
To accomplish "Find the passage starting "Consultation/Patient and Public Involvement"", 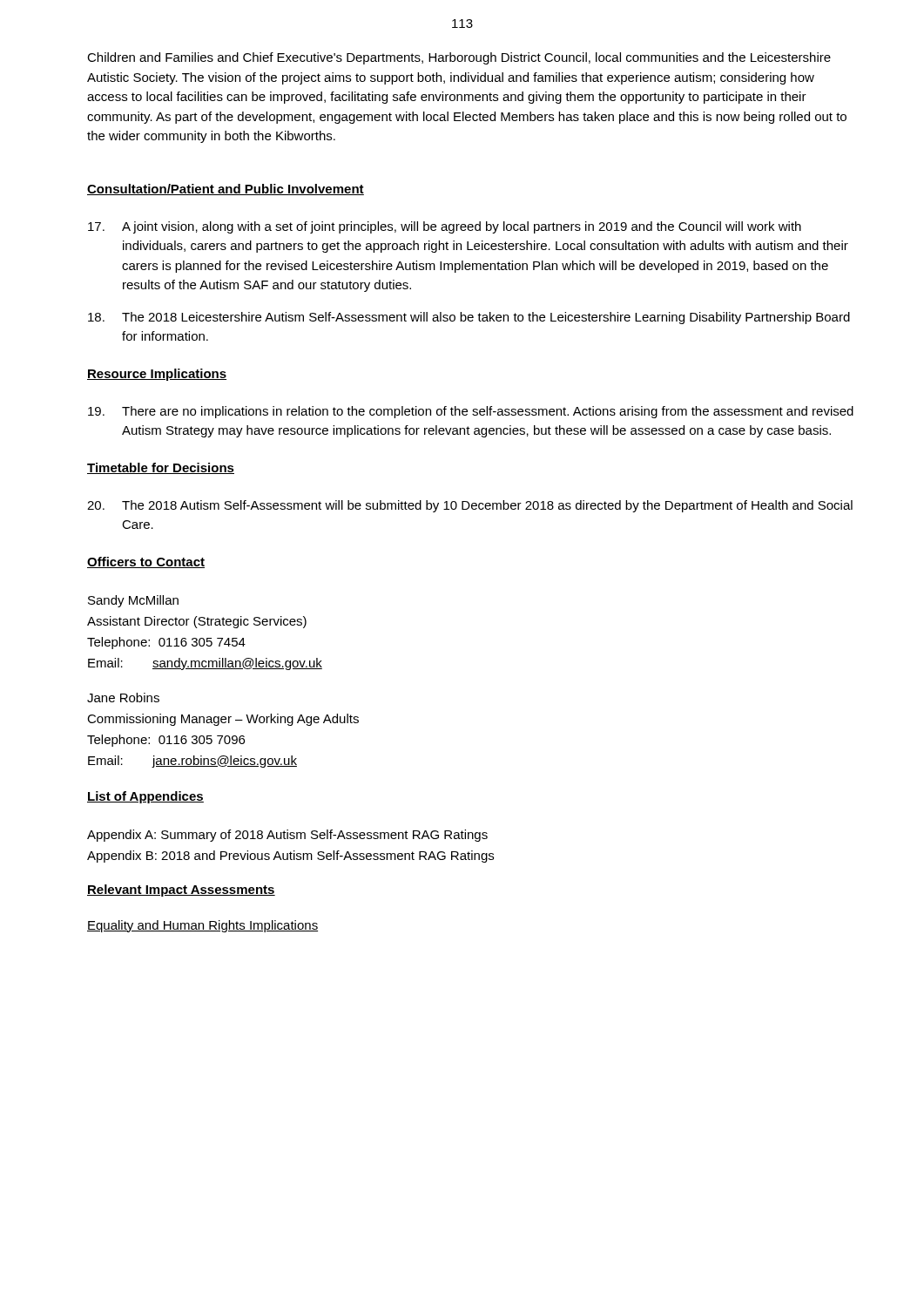I will coord(225,188).
